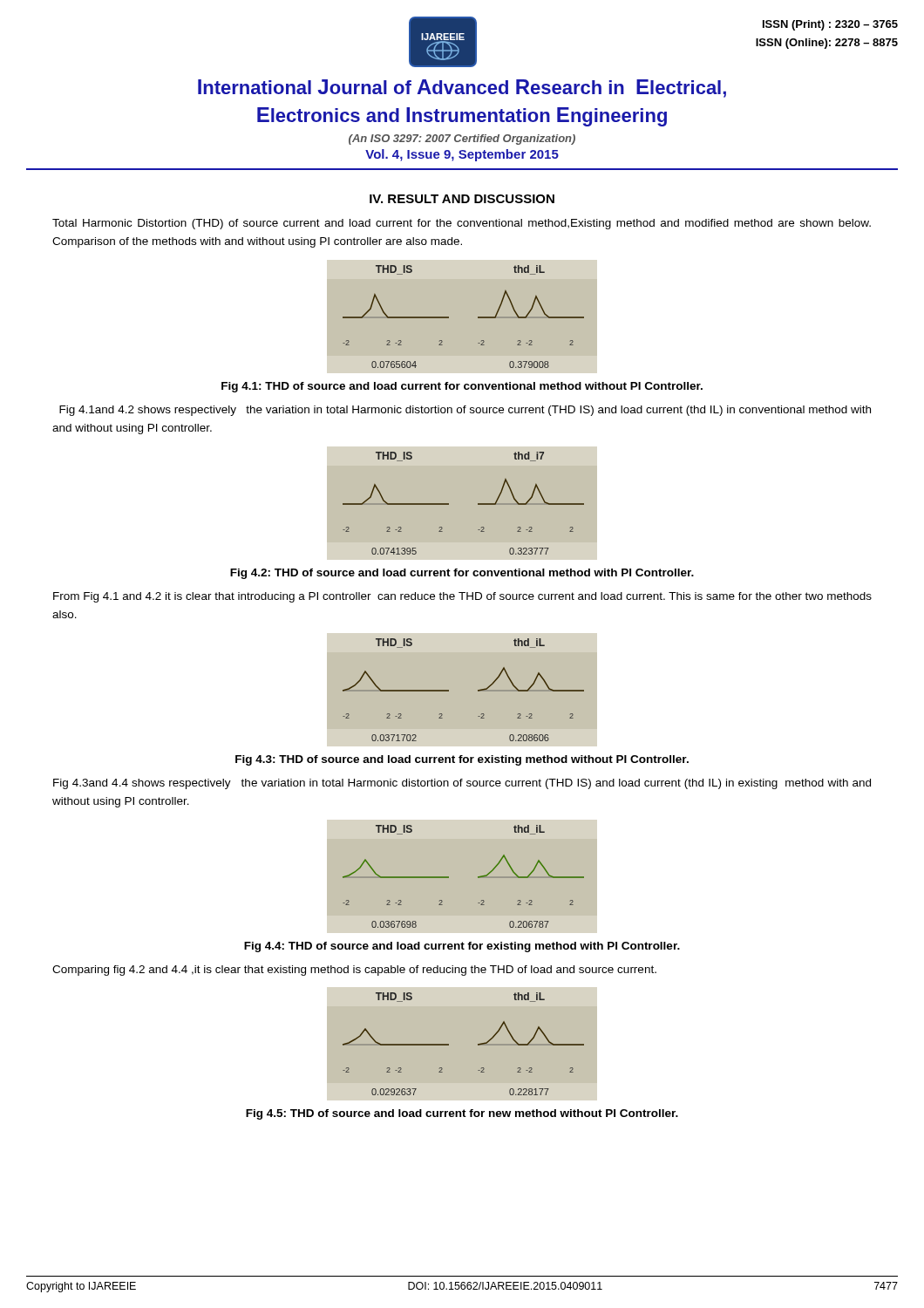Find the text block containing "Comparing fig 4.2 and 4.4"
The image size is (924, 1308).
[x=355, y=969]
